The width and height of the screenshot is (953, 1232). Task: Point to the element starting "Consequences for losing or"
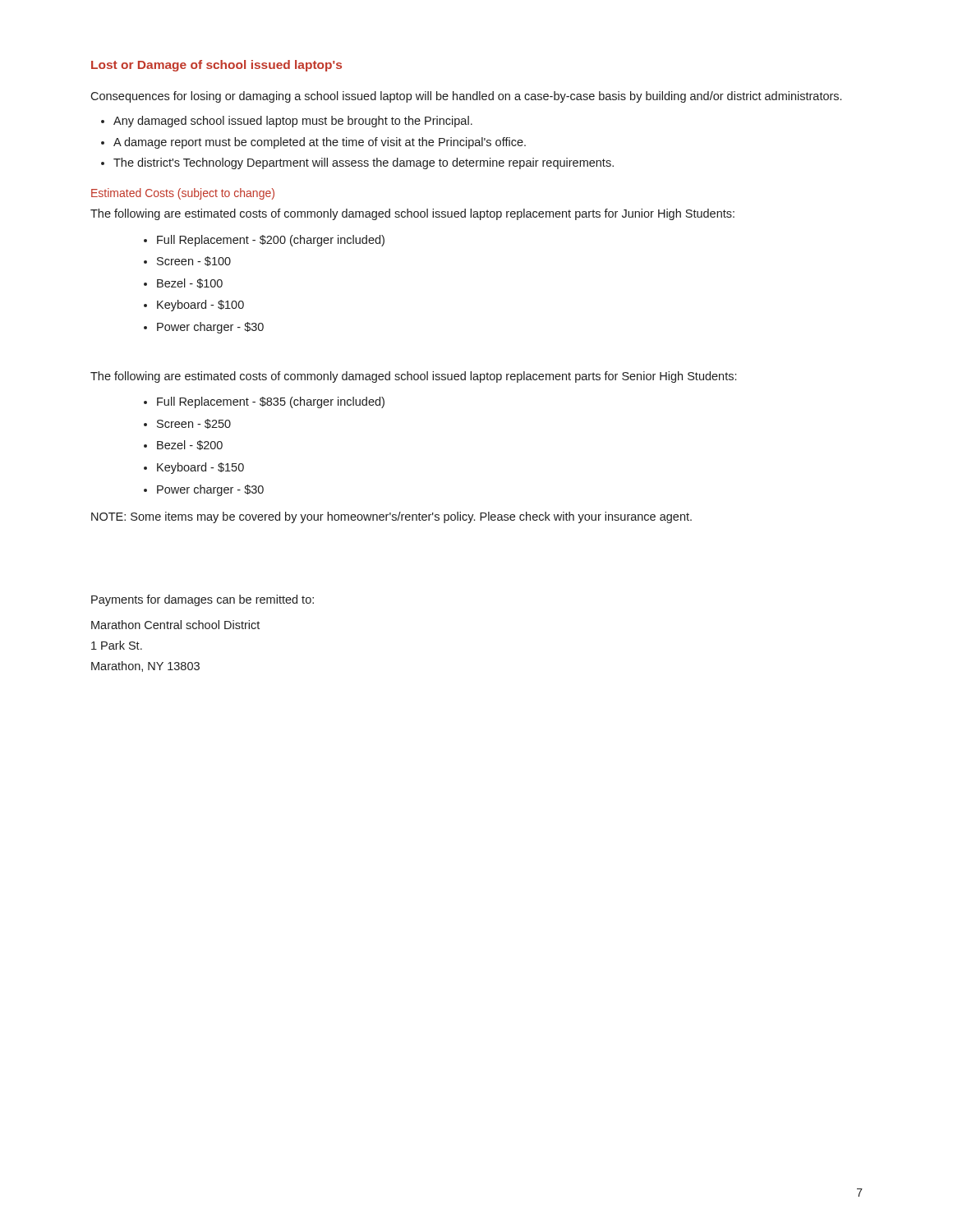point(466,96)
